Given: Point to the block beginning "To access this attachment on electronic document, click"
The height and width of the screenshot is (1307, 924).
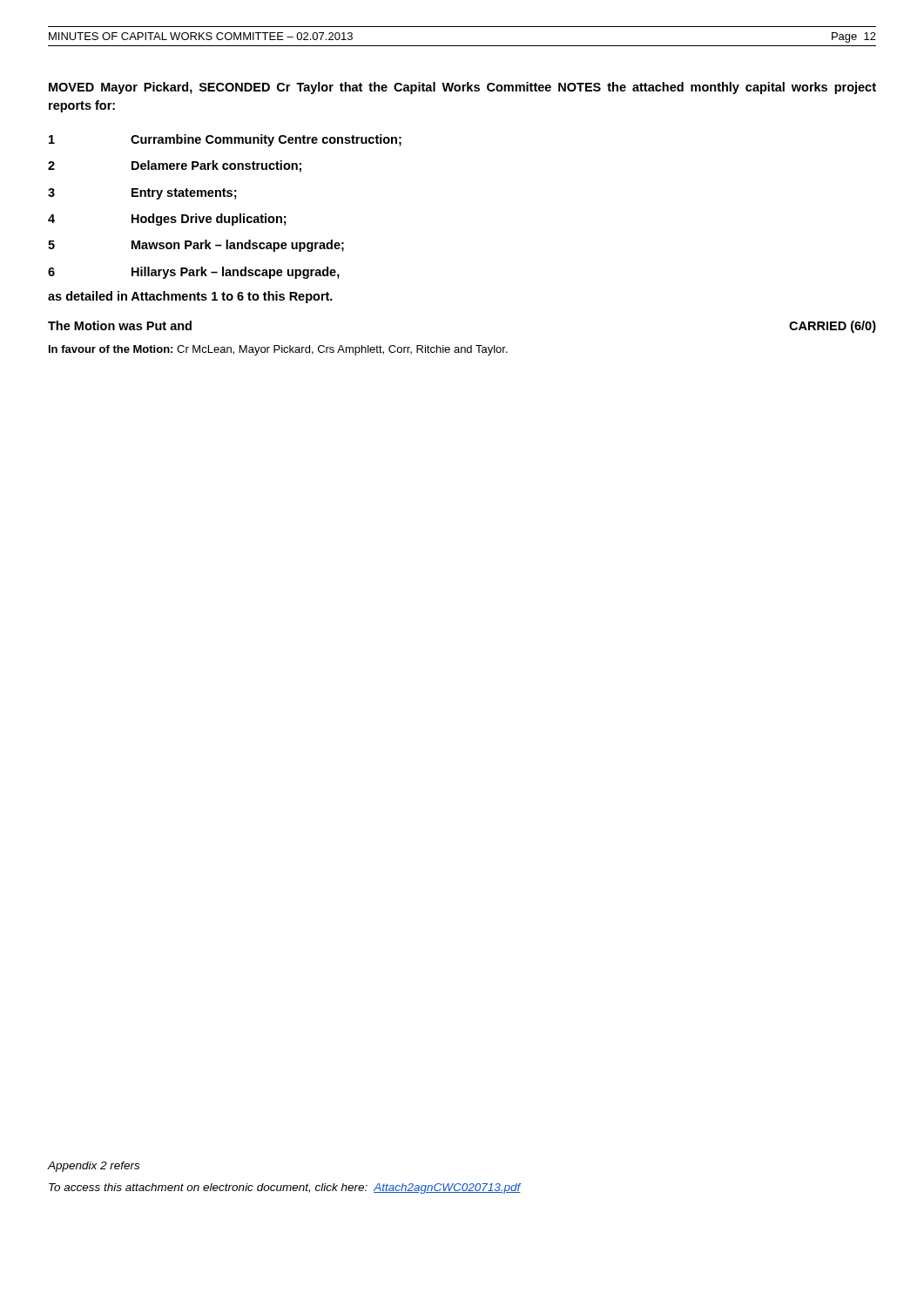Looking at the screenshot, I should (x=284, y=1187).
